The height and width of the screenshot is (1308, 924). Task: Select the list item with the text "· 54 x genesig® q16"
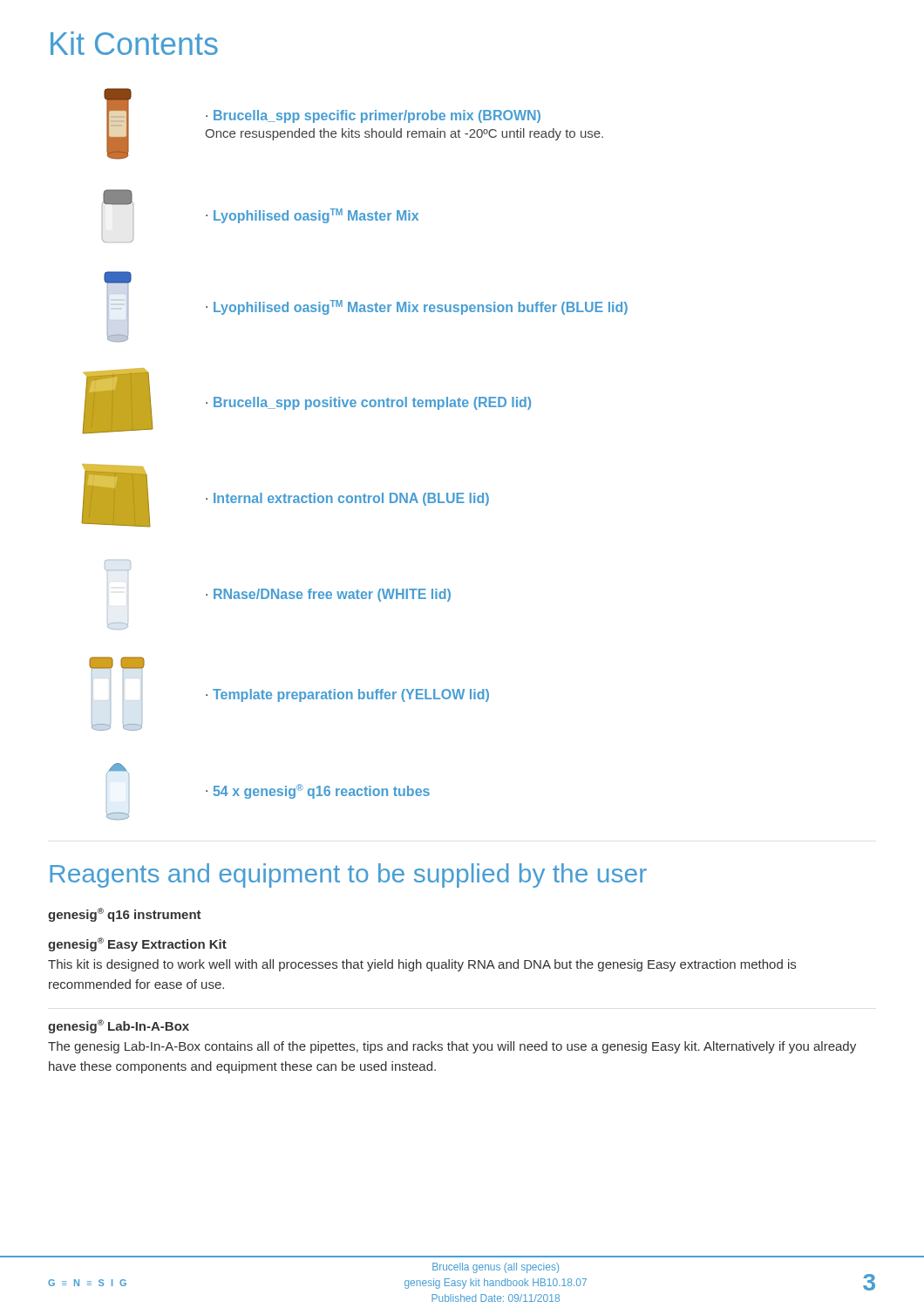pos(118,769)
